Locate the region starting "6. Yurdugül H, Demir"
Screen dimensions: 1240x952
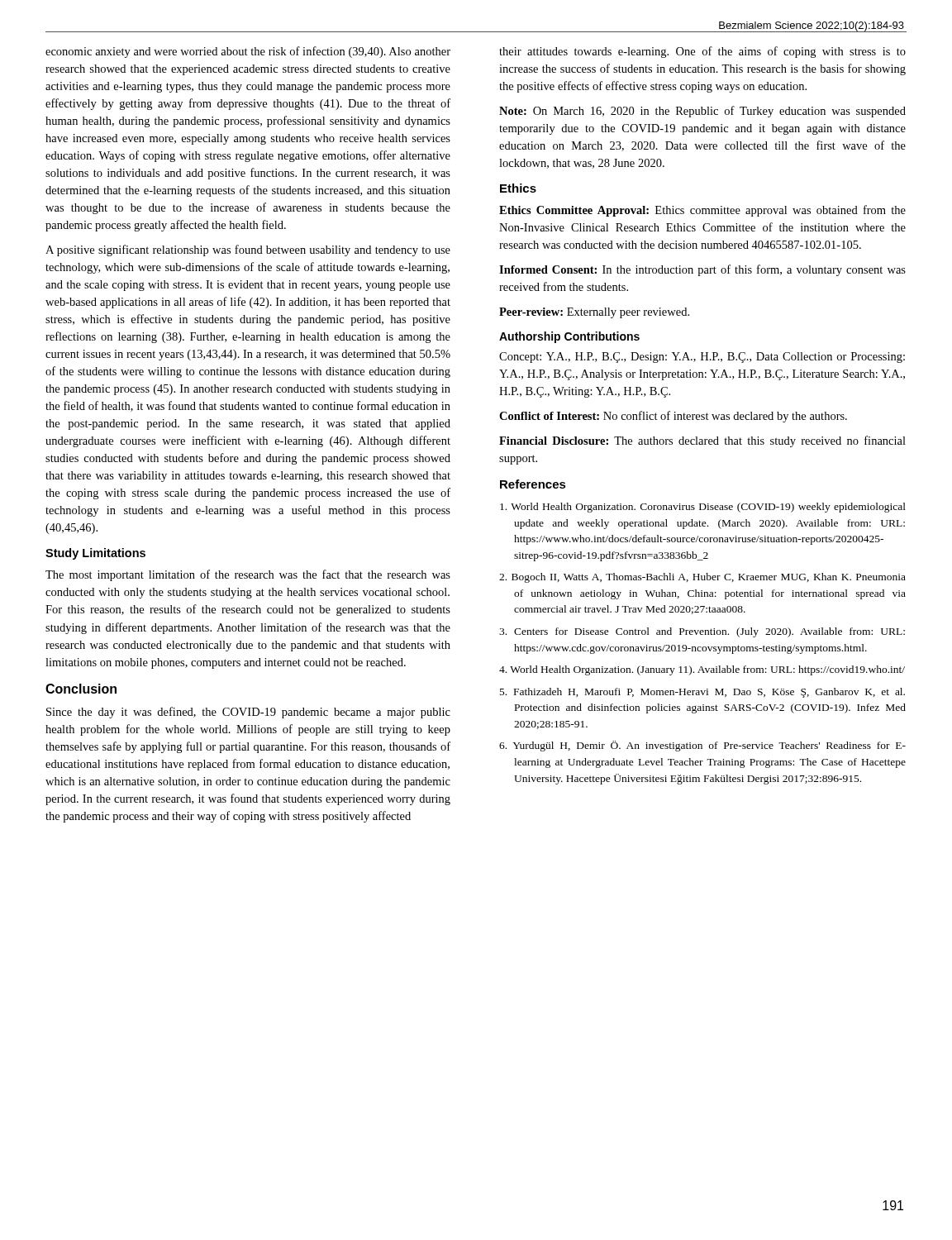(702, 762)
